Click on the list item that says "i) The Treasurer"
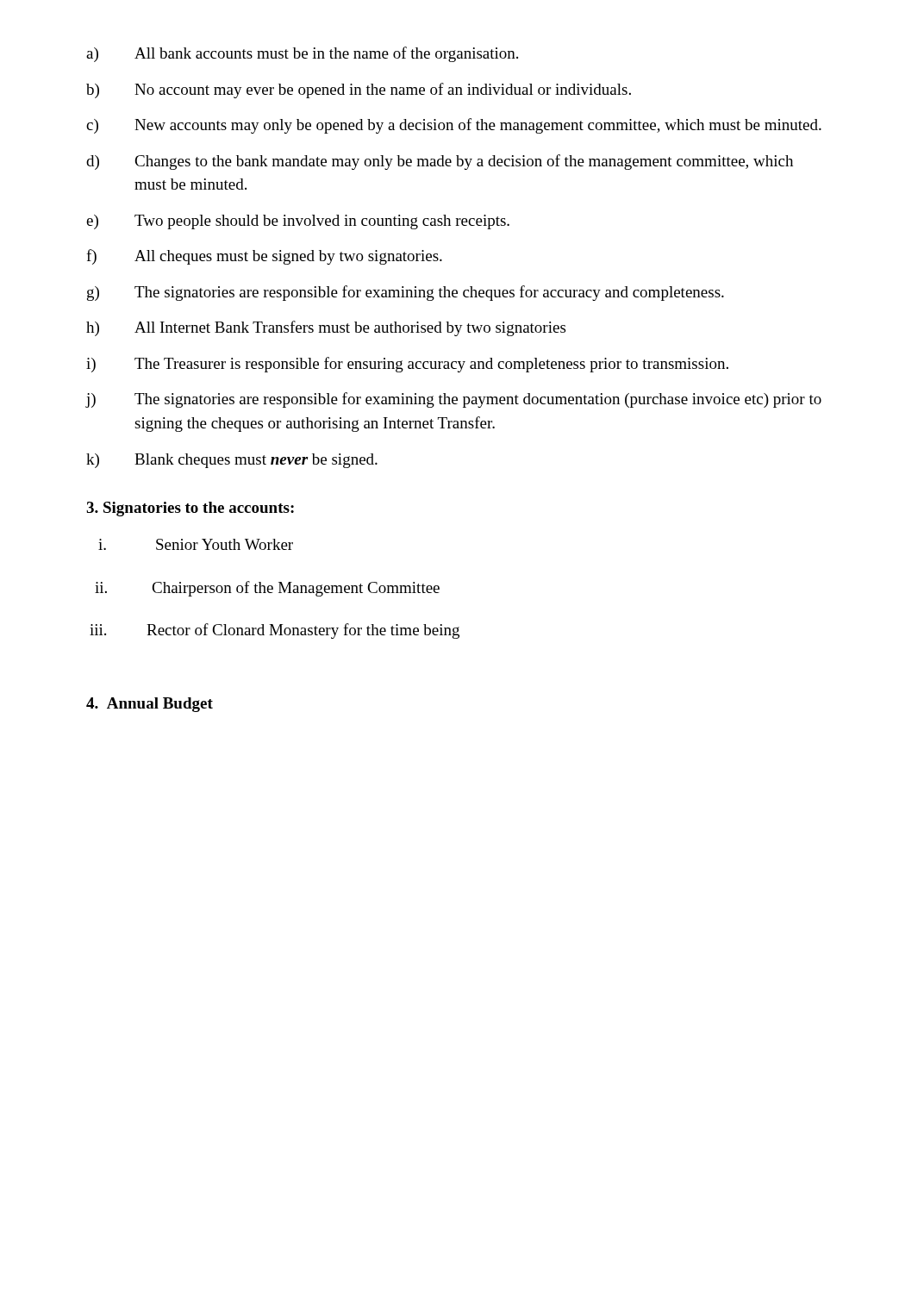The height and width of the screenshot is (1293, 924). pyautogui.click(x=457, y=363)
